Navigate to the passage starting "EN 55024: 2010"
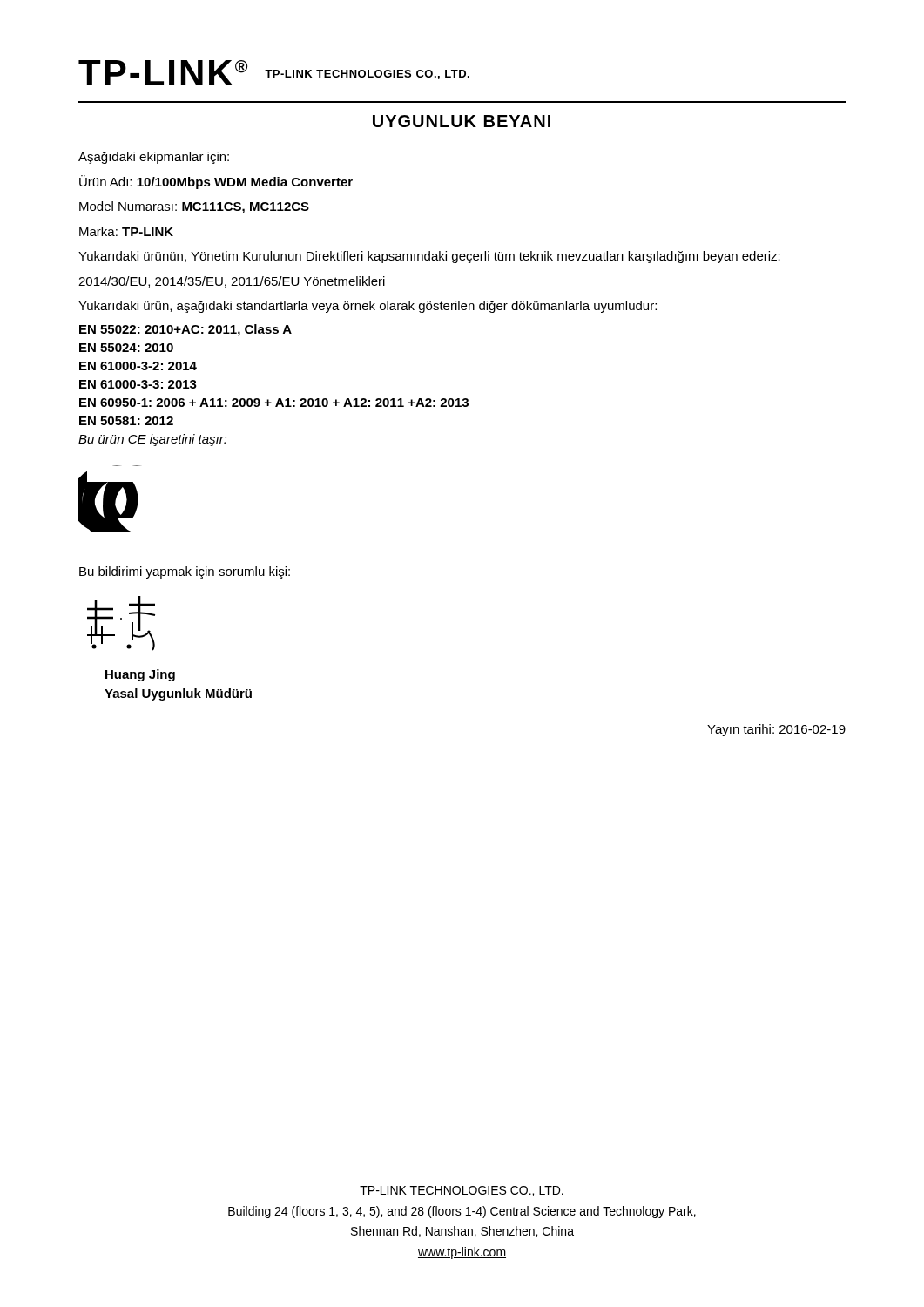 point(126,347)
